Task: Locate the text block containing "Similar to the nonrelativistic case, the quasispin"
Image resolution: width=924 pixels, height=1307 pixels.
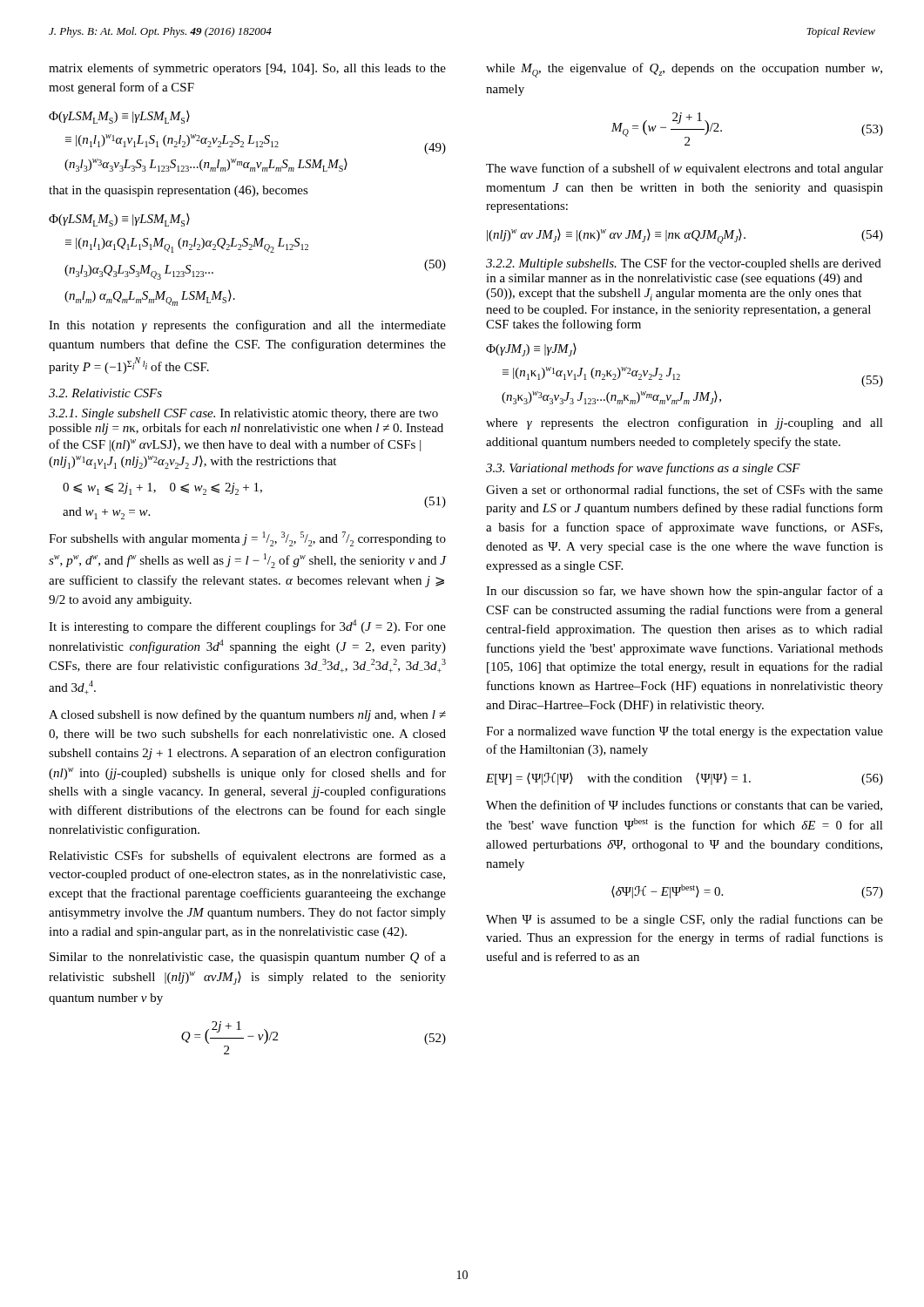Action: point(247,978)
